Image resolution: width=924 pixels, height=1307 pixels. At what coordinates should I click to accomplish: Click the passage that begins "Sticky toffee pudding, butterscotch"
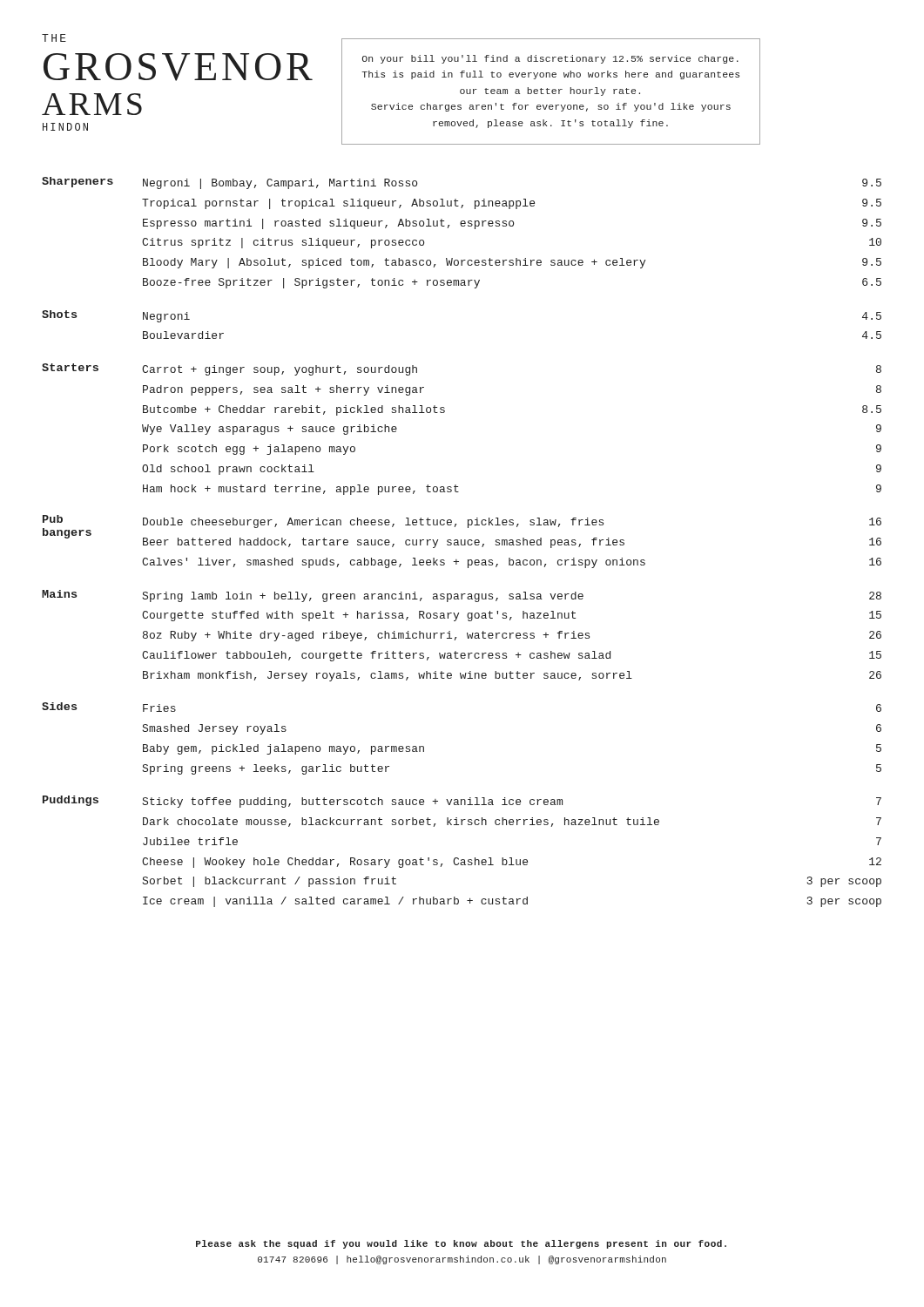pos(512,803)
